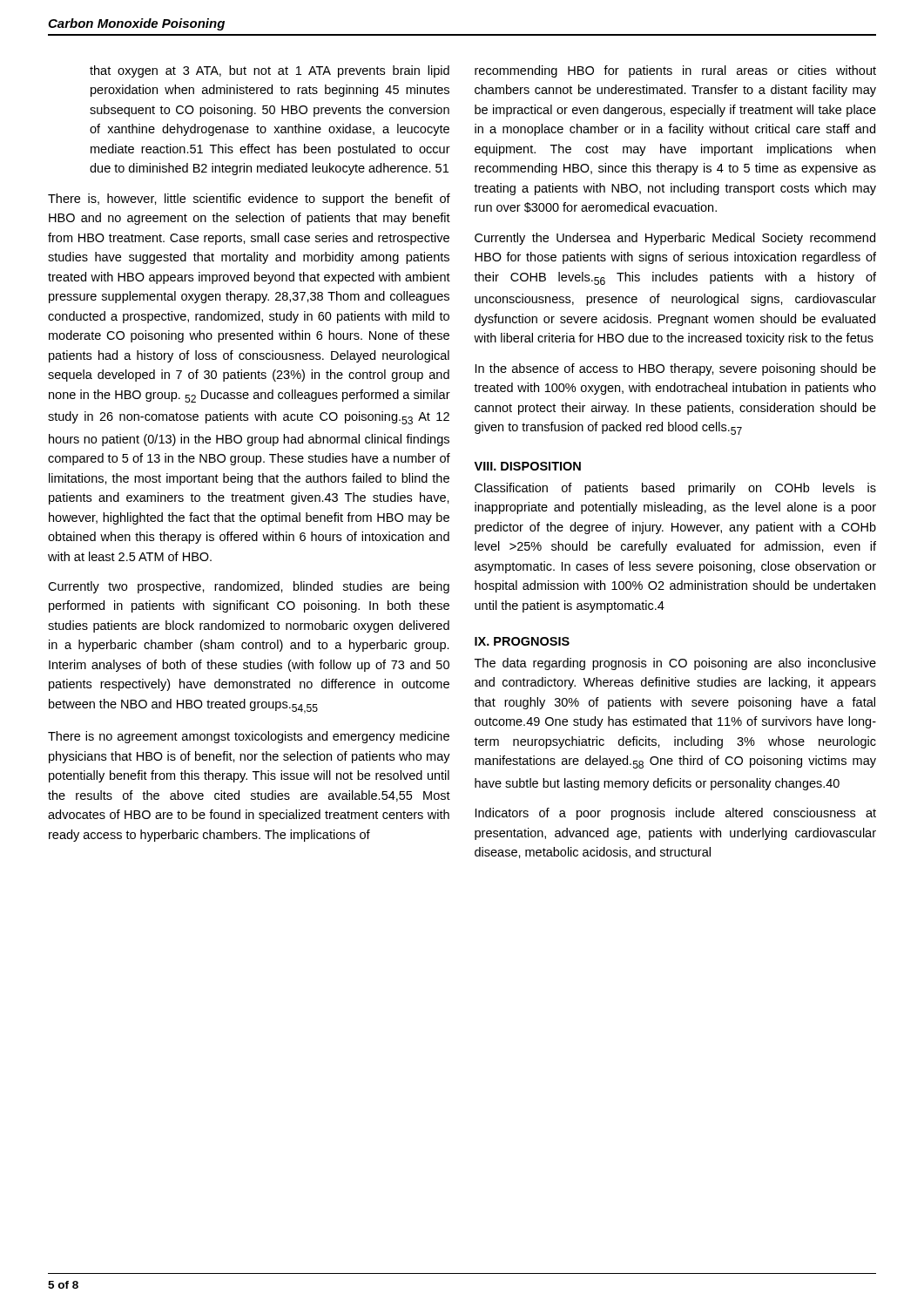Image resolution: width=924 pixels, height=1307 pixels.
Task: Click on the text block containing "In the absence"
Action: point(675,399)
